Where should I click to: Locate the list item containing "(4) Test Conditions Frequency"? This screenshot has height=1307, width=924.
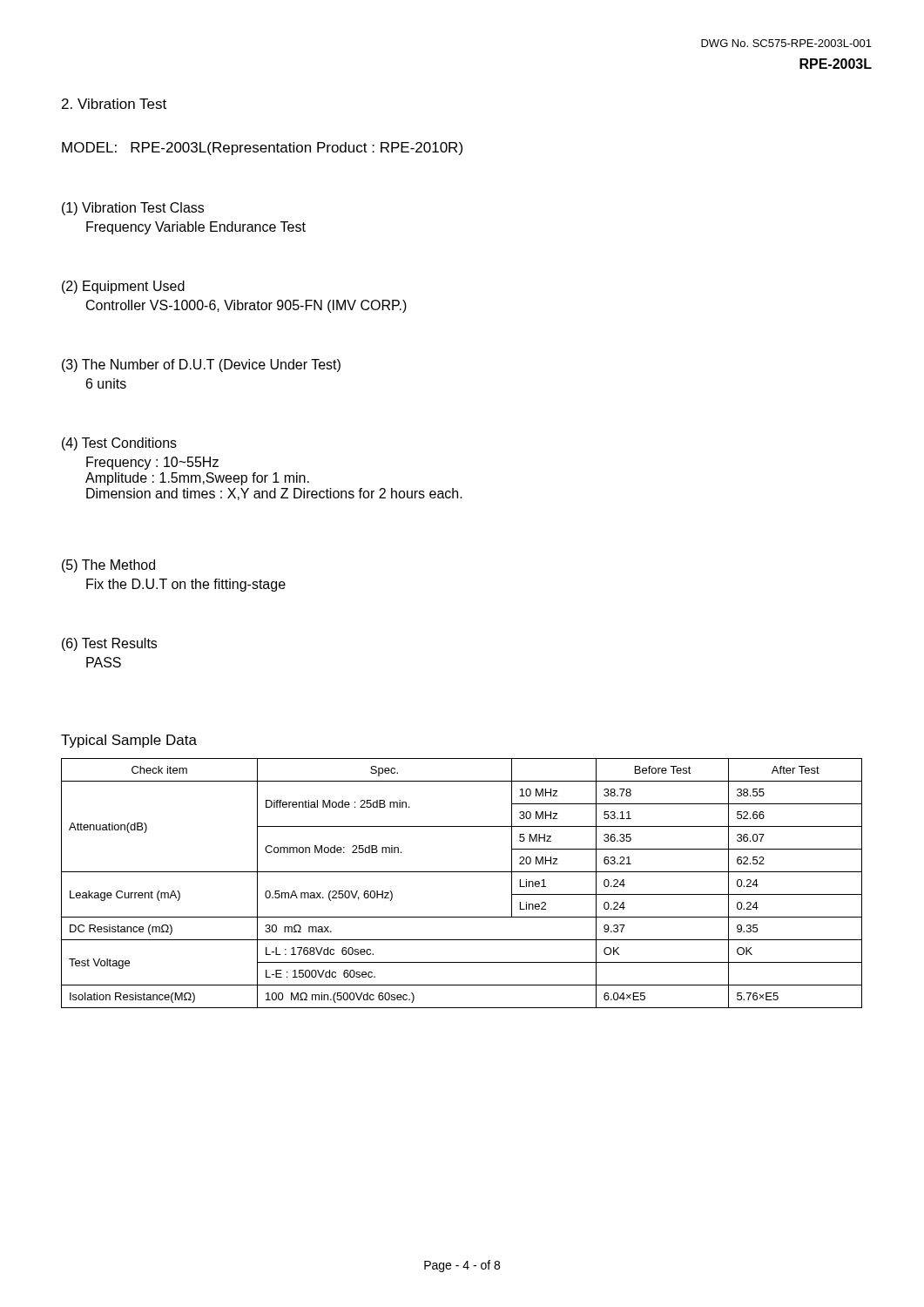tap(262, 469)
